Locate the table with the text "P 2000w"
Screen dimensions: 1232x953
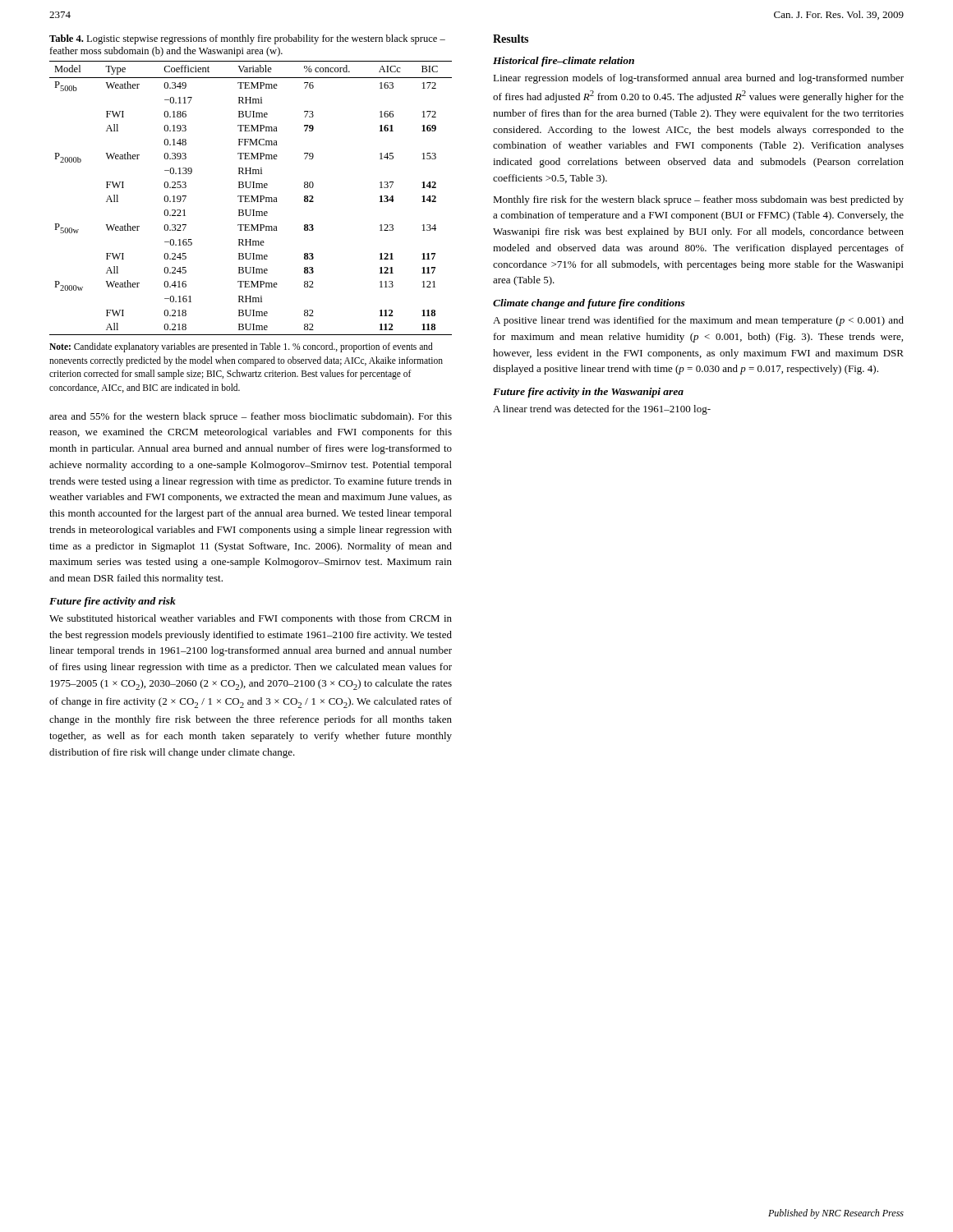click(x=251, y=198)
